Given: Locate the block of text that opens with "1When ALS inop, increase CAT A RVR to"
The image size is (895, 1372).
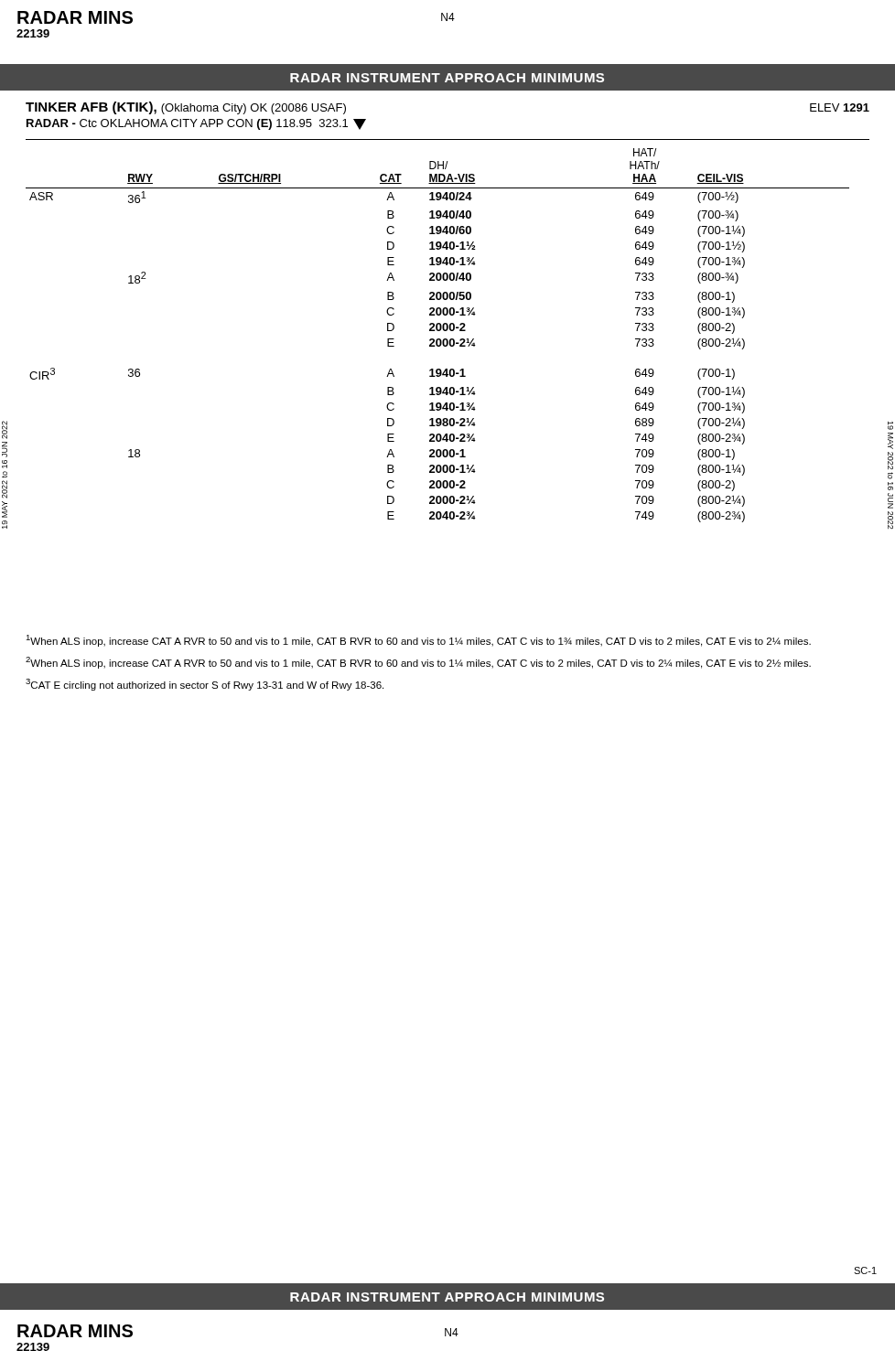Looking at the screenshot, I should coord(437,662).
